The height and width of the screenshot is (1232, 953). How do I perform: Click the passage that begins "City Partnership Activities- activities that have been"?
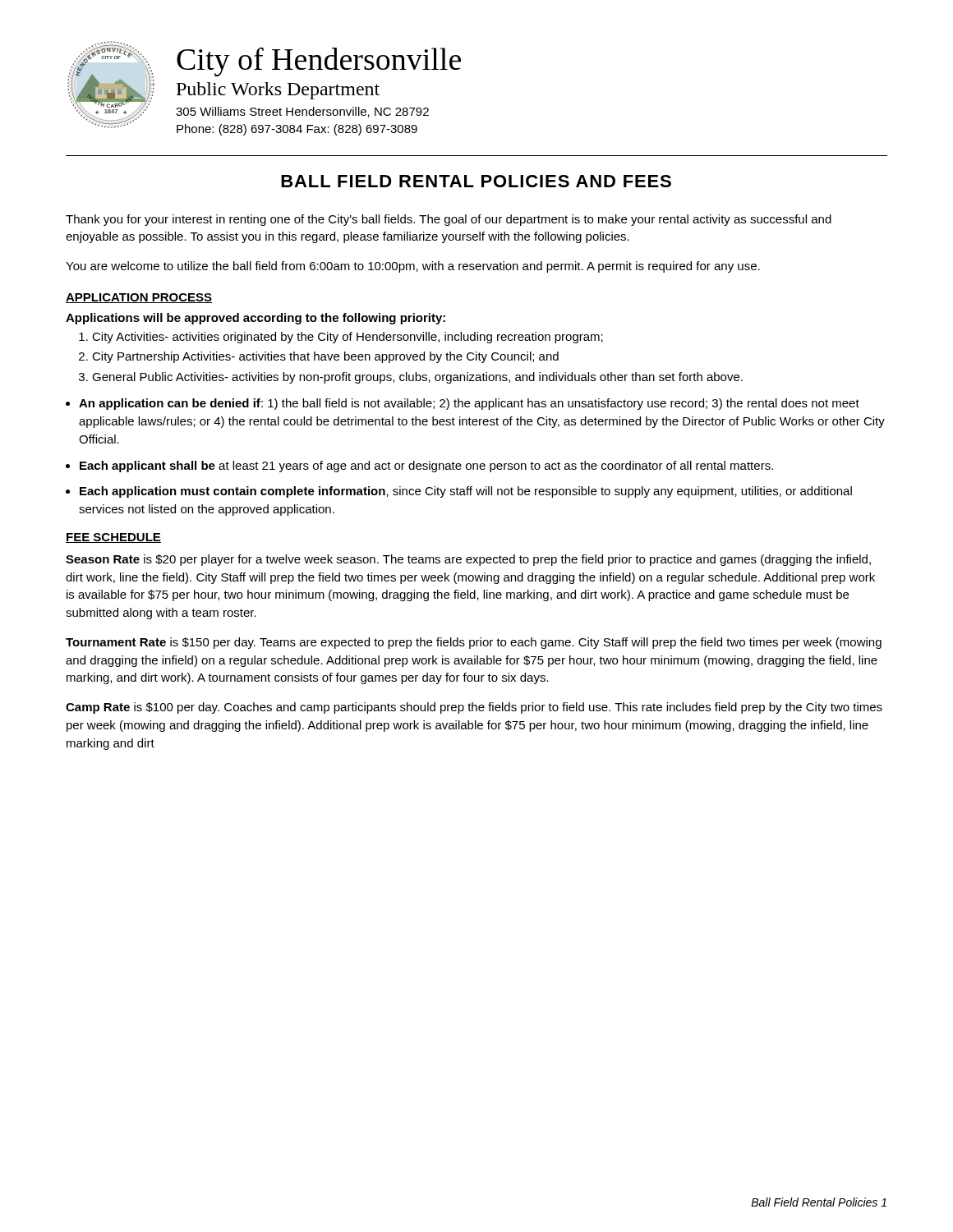click(326, 356)
